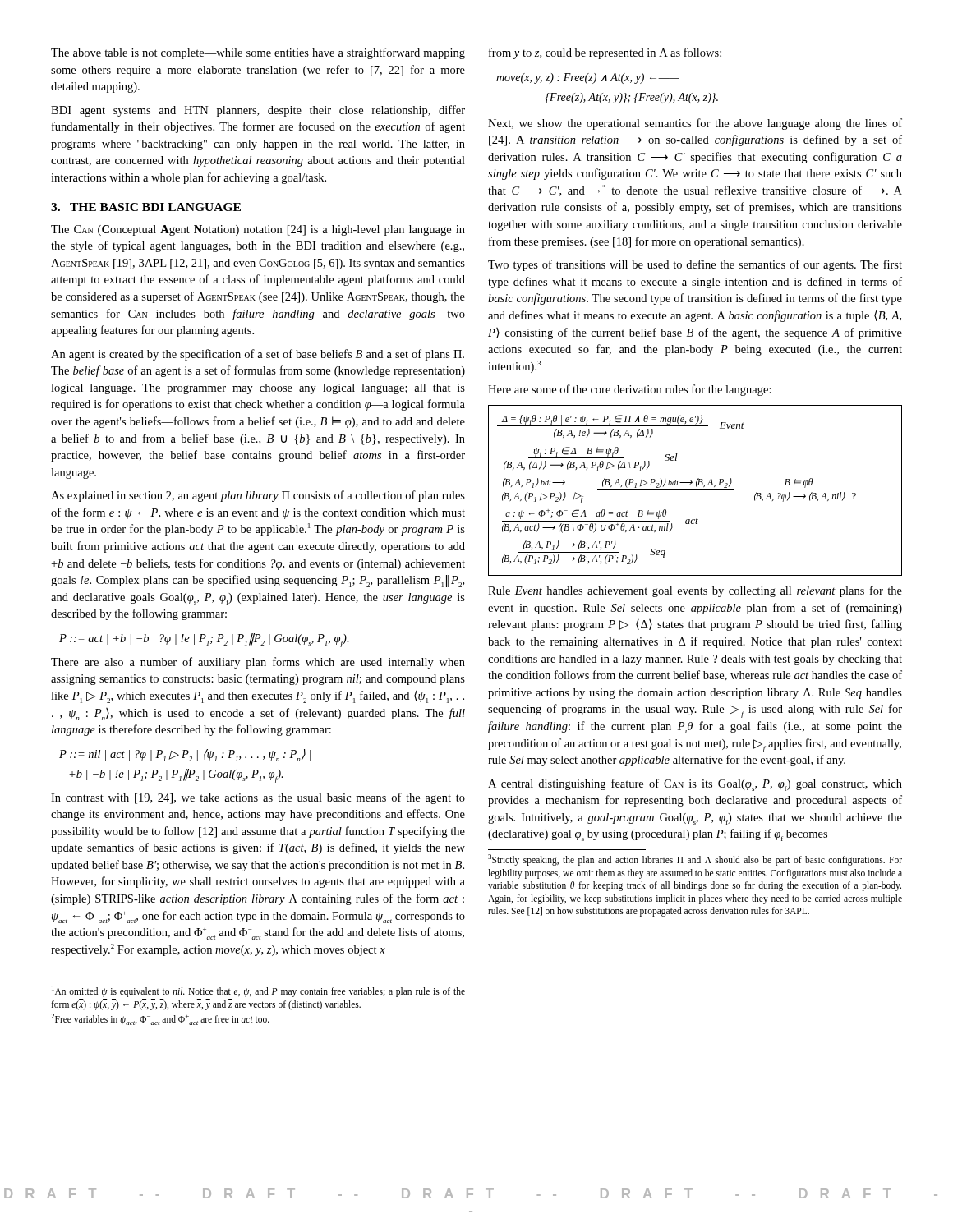
Task: Locate the element starting "Here are some"
Action: [x=695, y=390]
